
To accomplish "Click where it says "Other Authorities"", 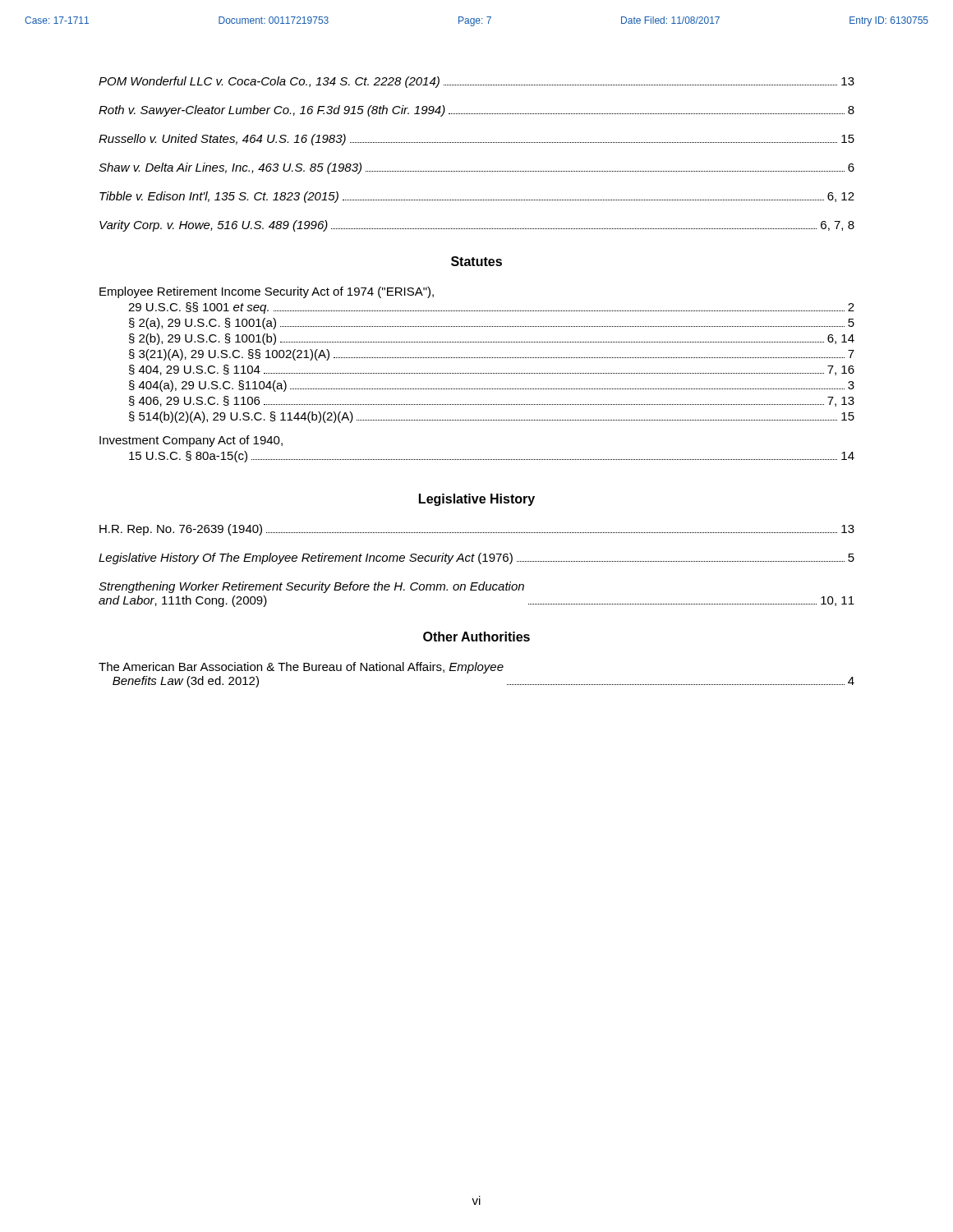I will click(x=476, y=637).
